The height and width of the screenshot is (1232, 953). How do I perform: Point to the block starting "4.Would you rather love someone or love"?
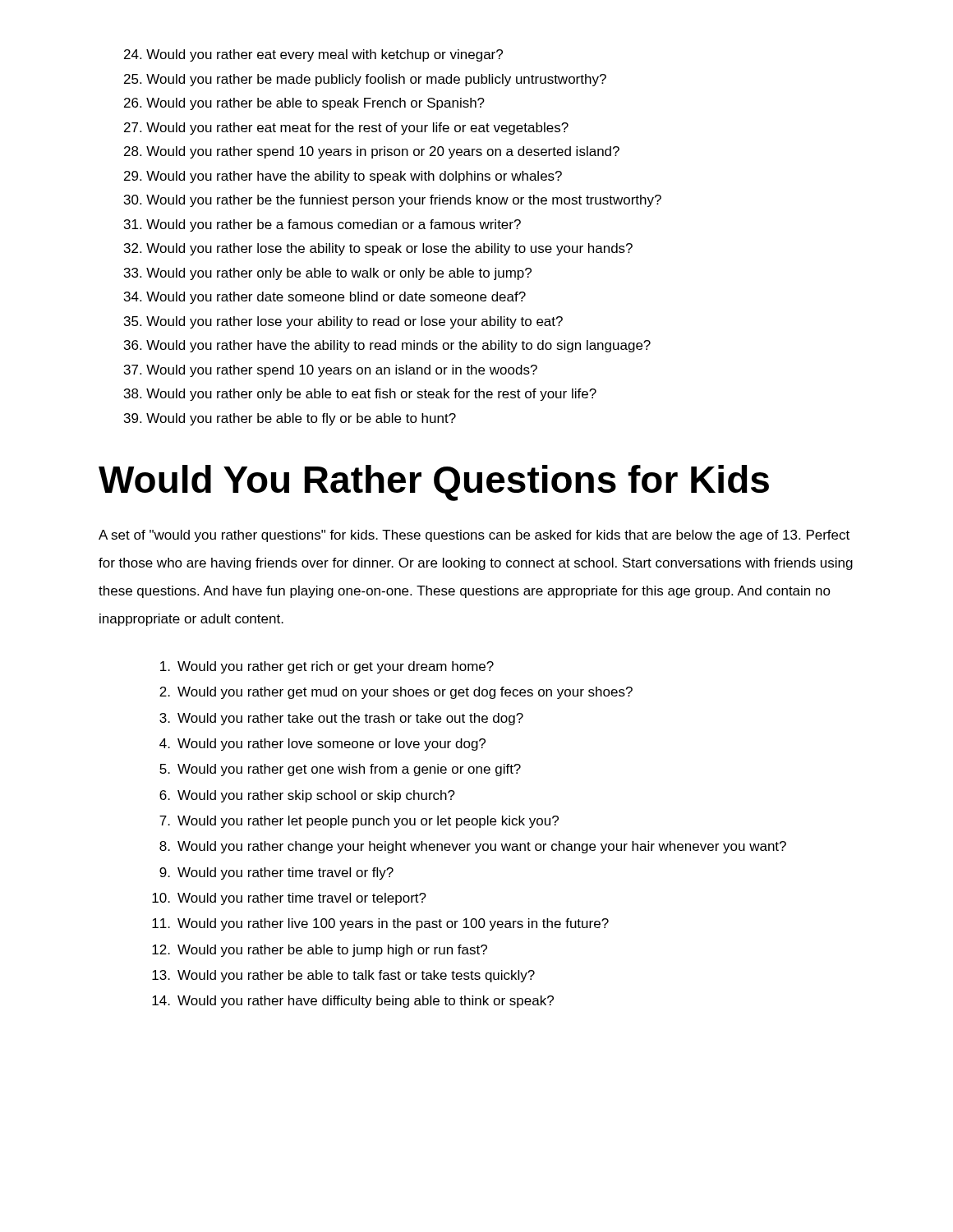click(x=322, y=745)
